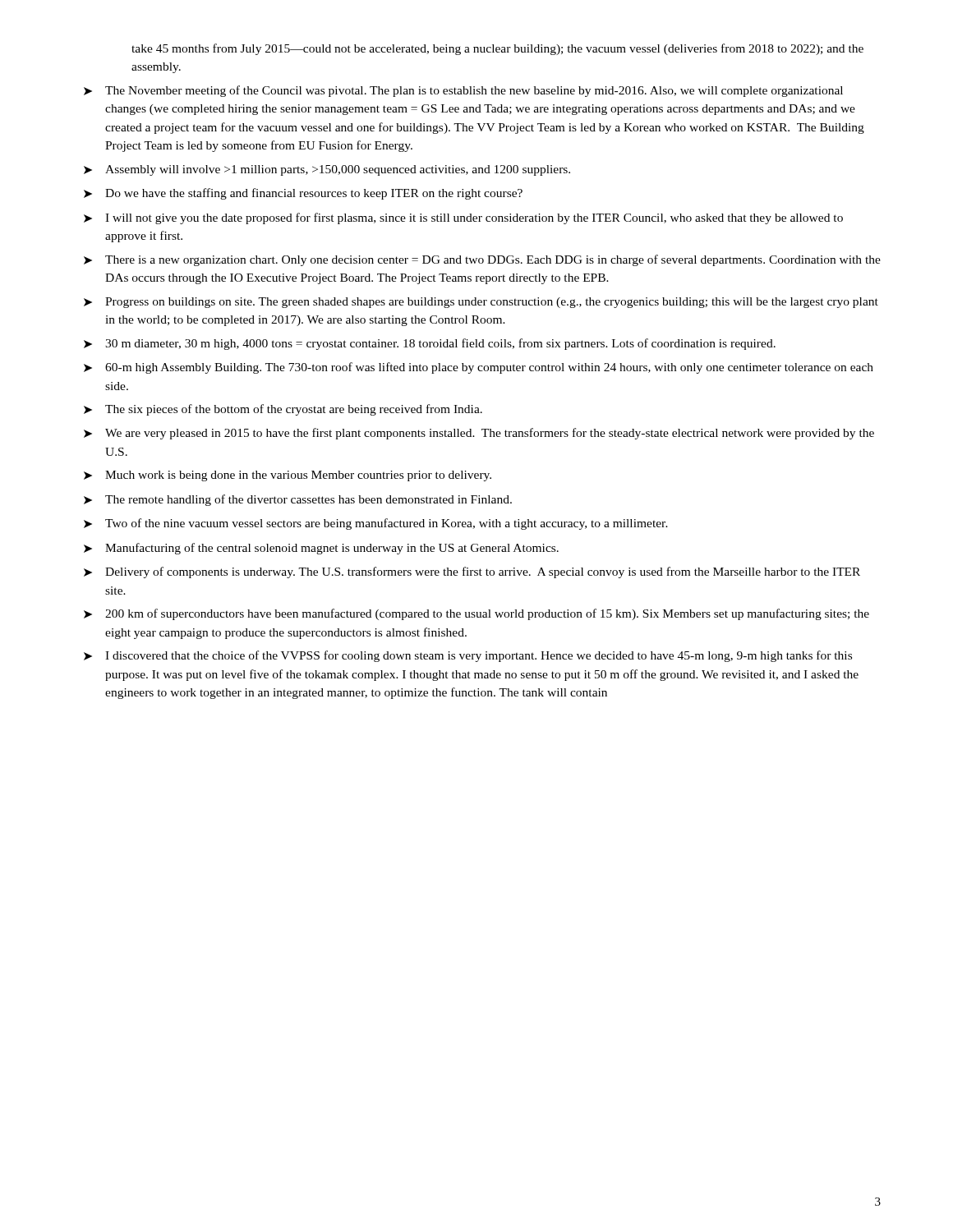Locate the block of text that opens with "➤ I discovered that the choice"
Viewport: 953px width, 1232px height.
tap(481, 674)
